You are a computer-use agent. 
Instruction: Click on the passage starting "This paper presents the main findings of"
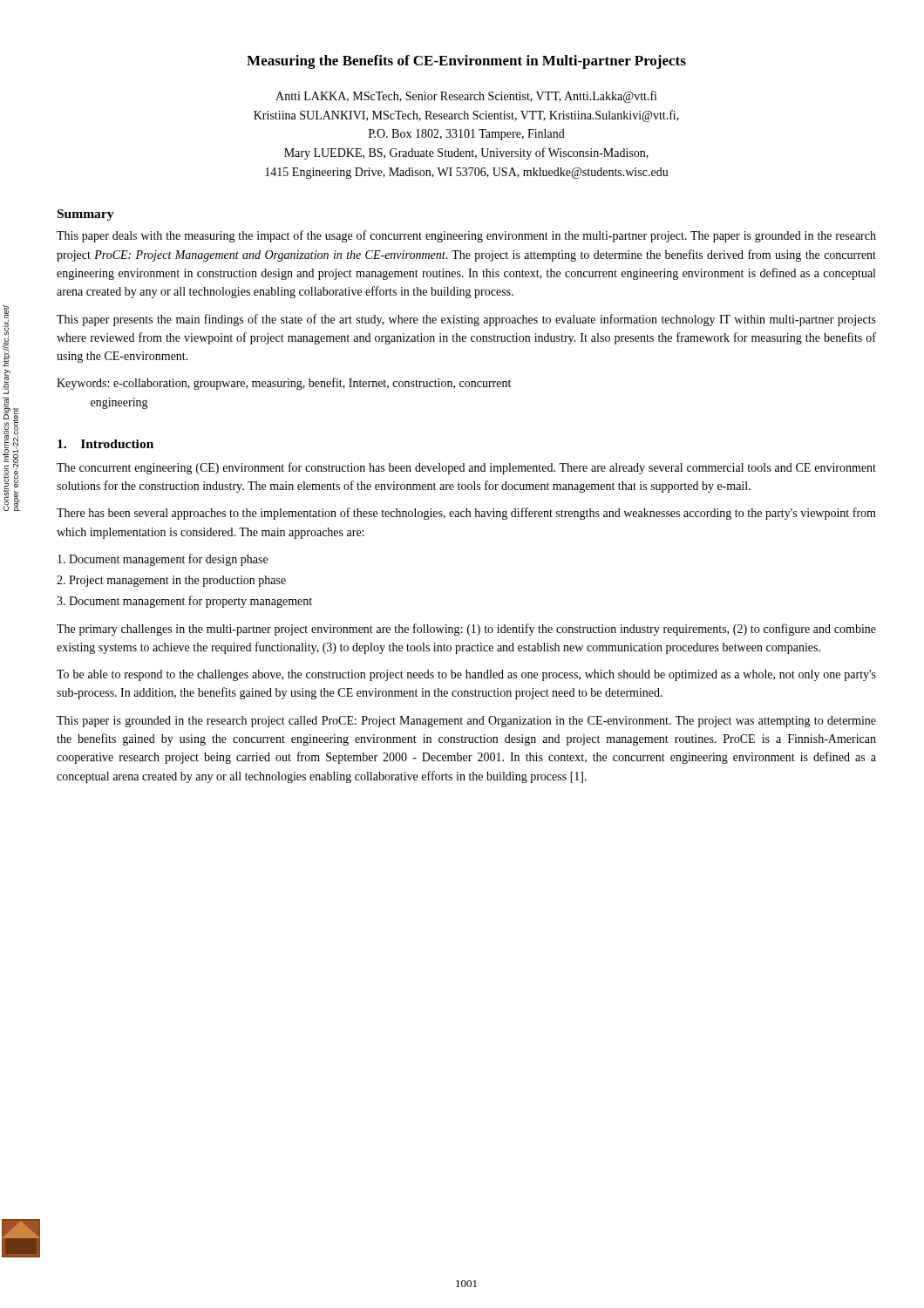[x=466, y=338]
